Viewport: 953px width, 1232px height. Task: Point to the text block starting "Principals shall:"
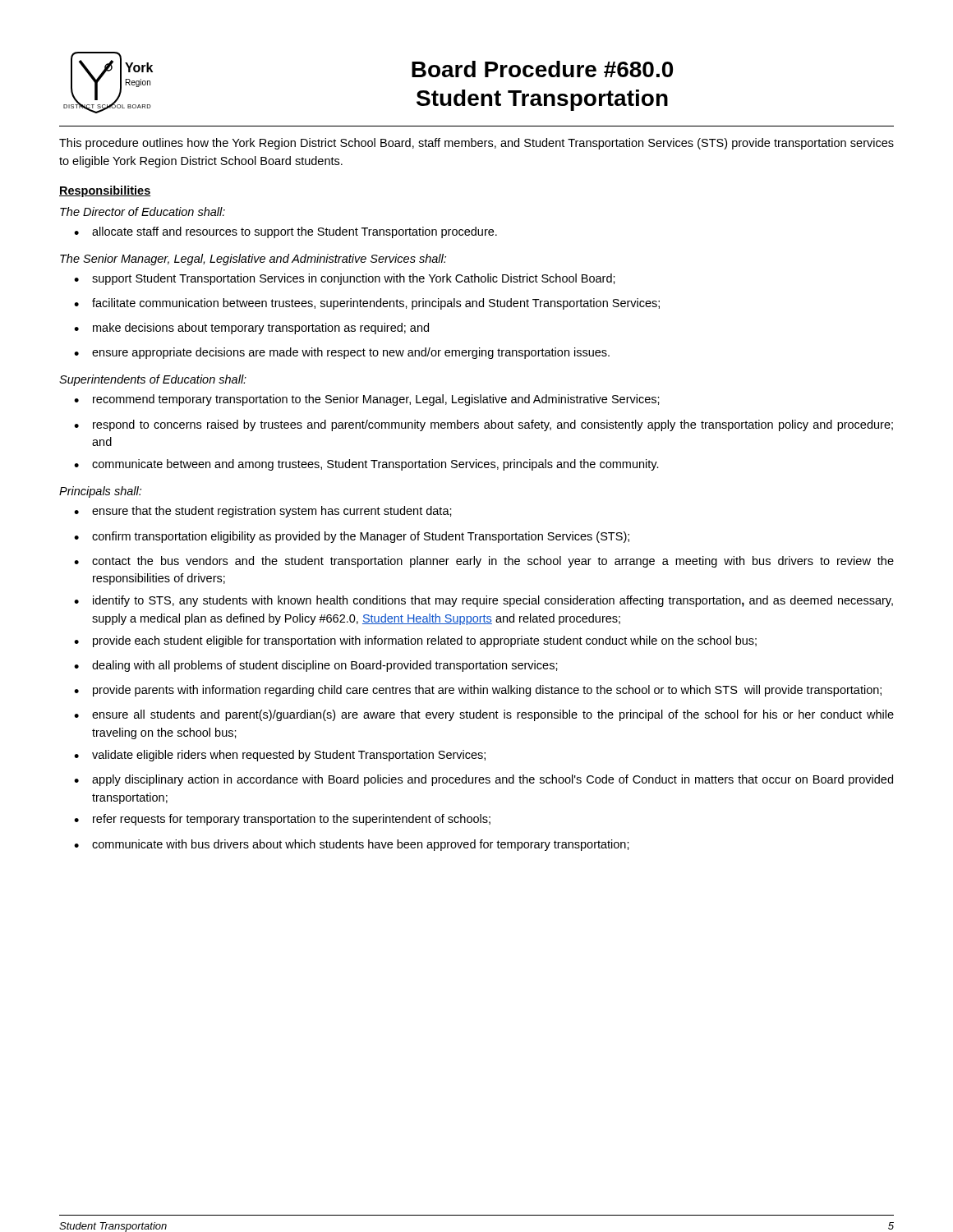[101, 491]
